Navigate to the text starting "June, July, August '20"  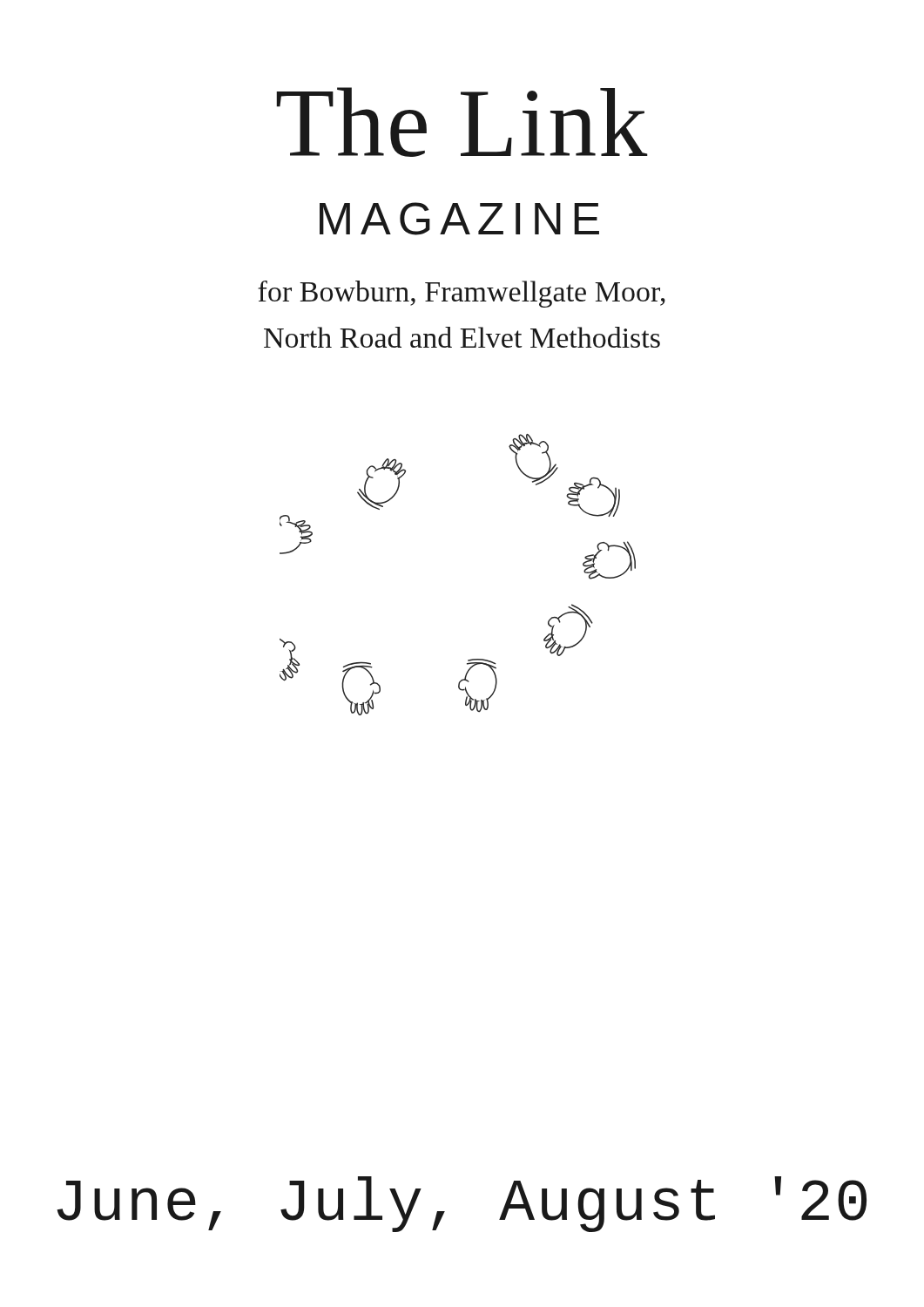(x=462, y=1204)
